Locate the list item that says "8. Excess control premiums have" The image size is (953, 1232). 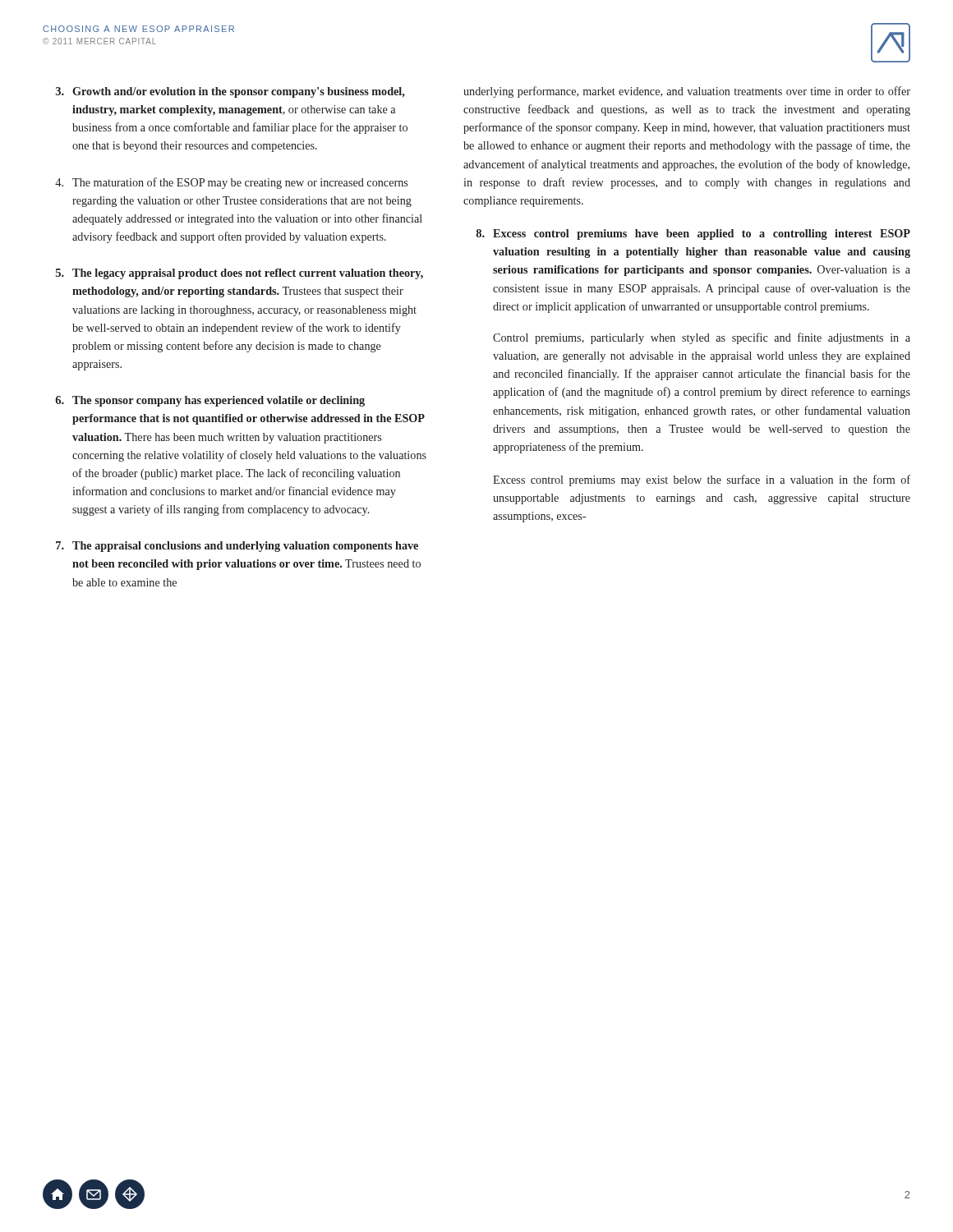point(687,270)
